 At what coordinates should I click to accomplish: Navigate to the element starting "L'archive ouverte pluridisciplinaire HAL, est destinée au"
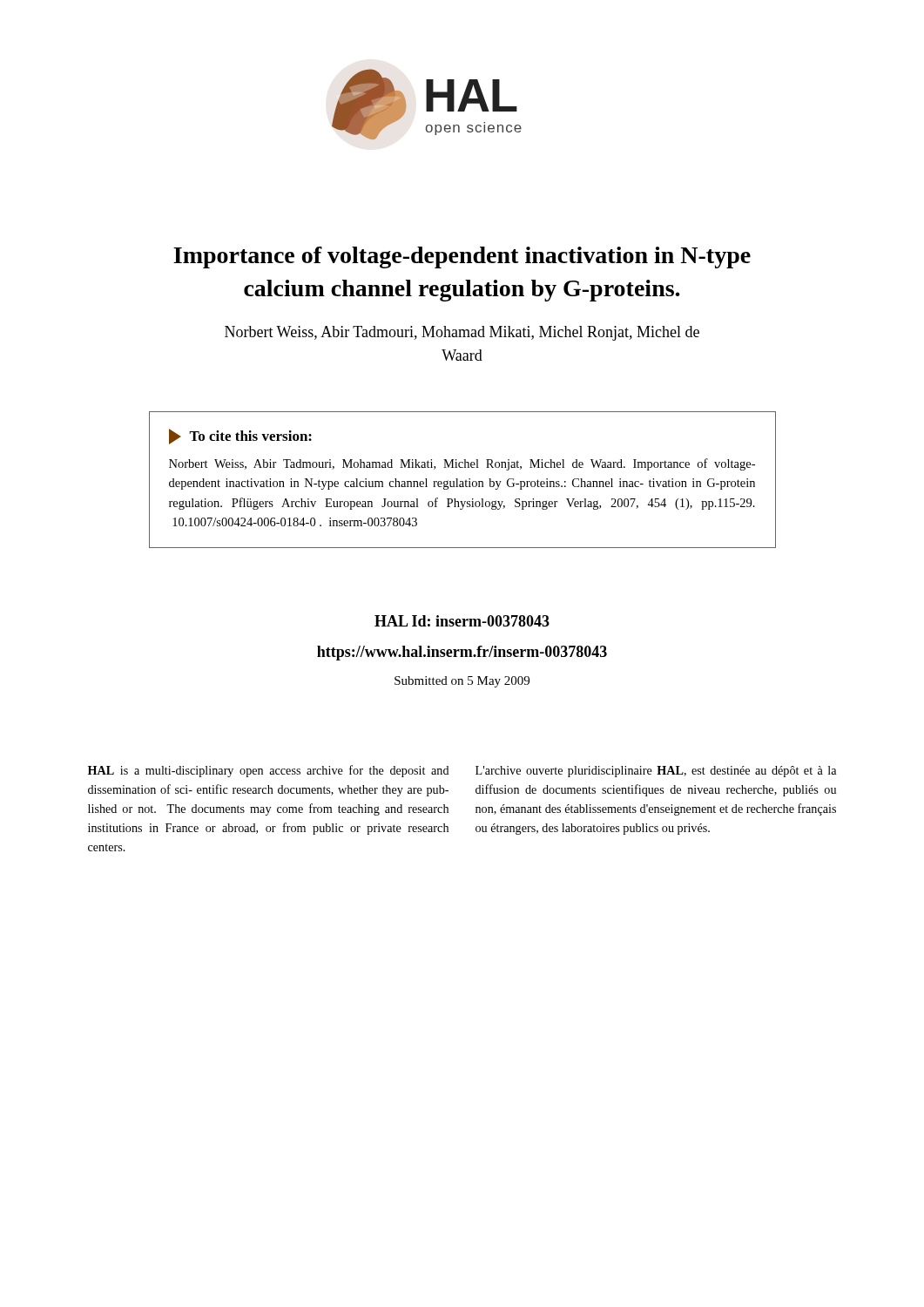656,799
